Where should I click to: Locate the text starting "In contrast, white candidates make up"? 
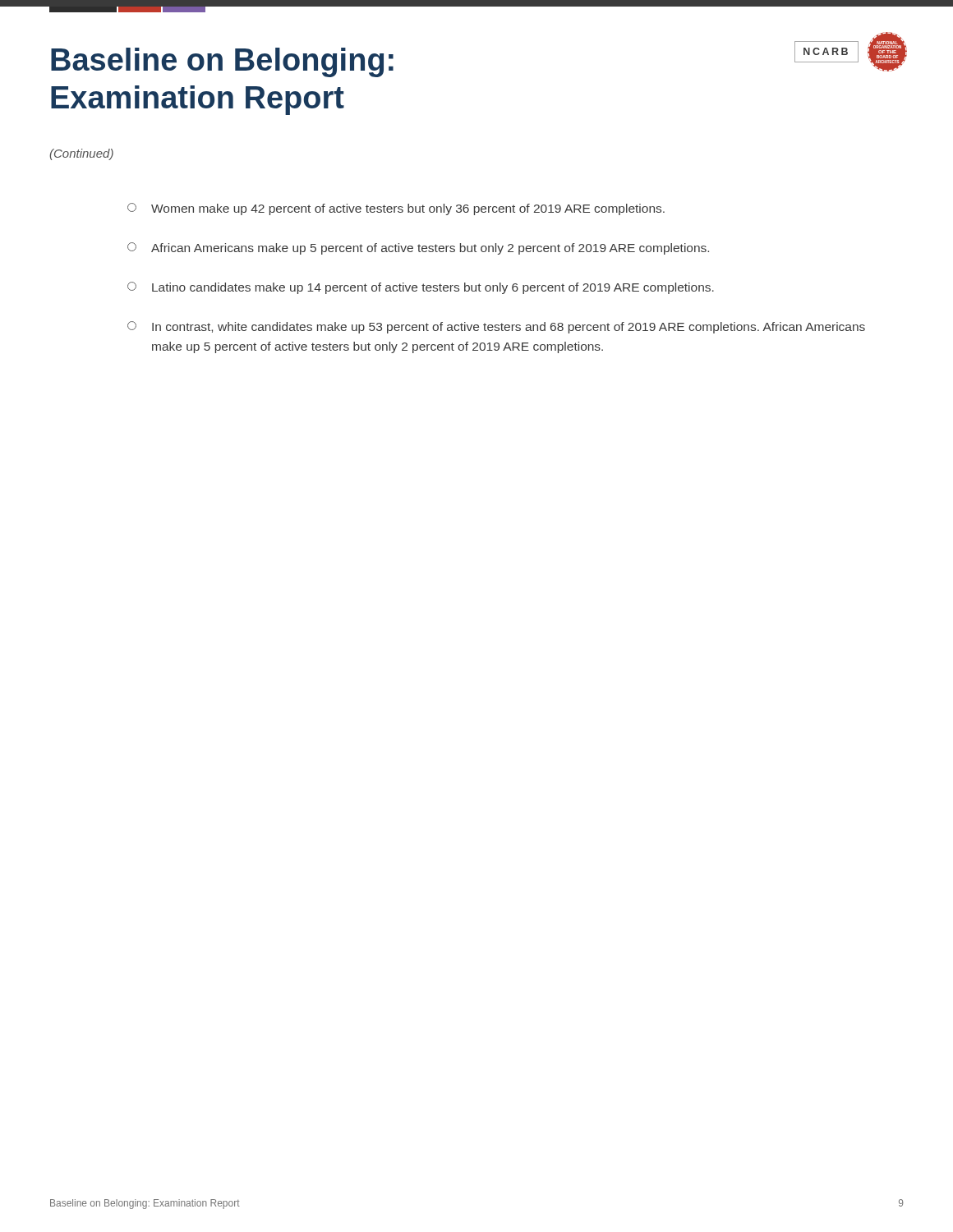point(507,337)
